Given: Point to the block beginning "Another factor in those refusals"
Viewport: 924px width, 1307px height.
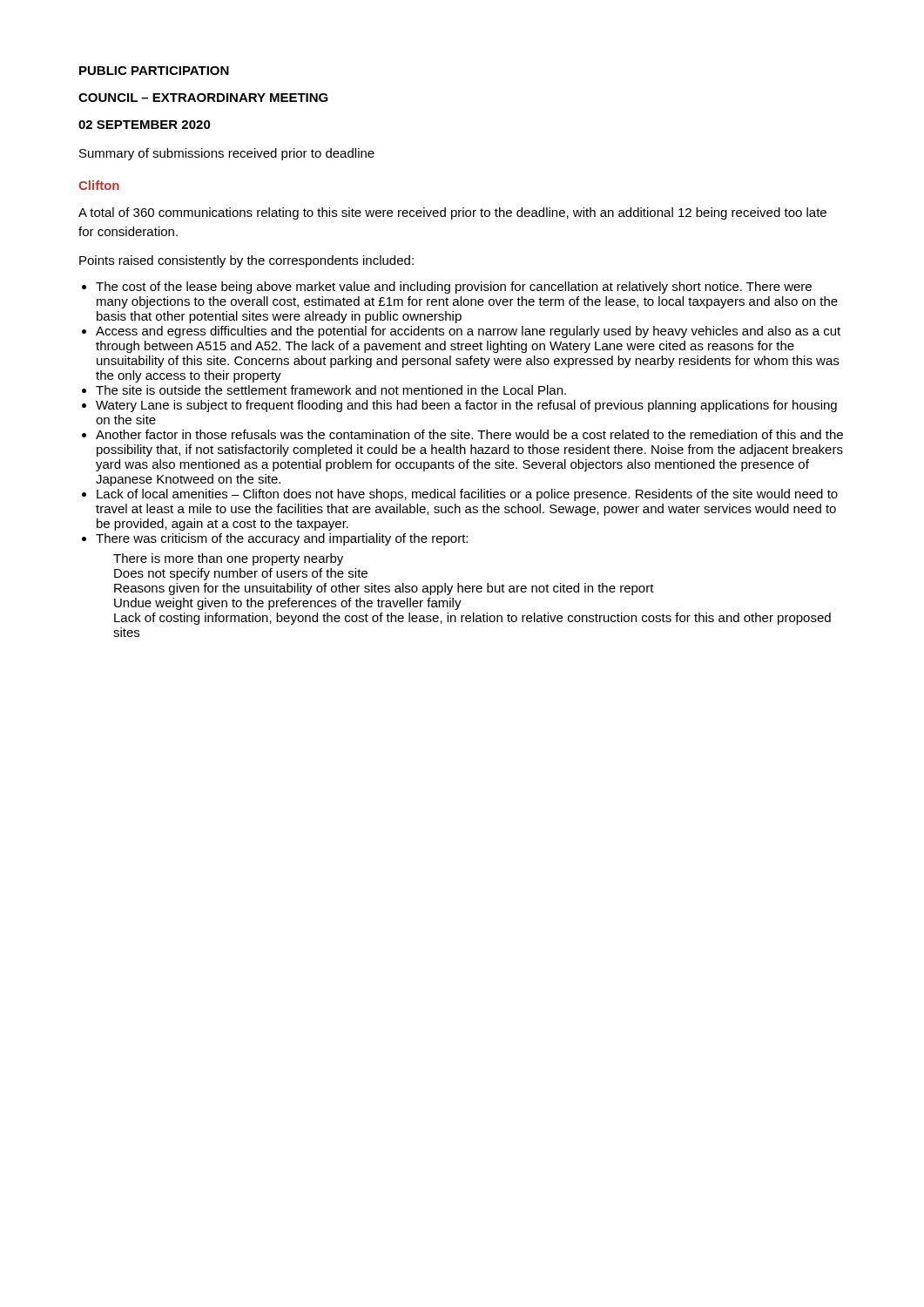Looking at the screenshot, I should click(471, 457).
